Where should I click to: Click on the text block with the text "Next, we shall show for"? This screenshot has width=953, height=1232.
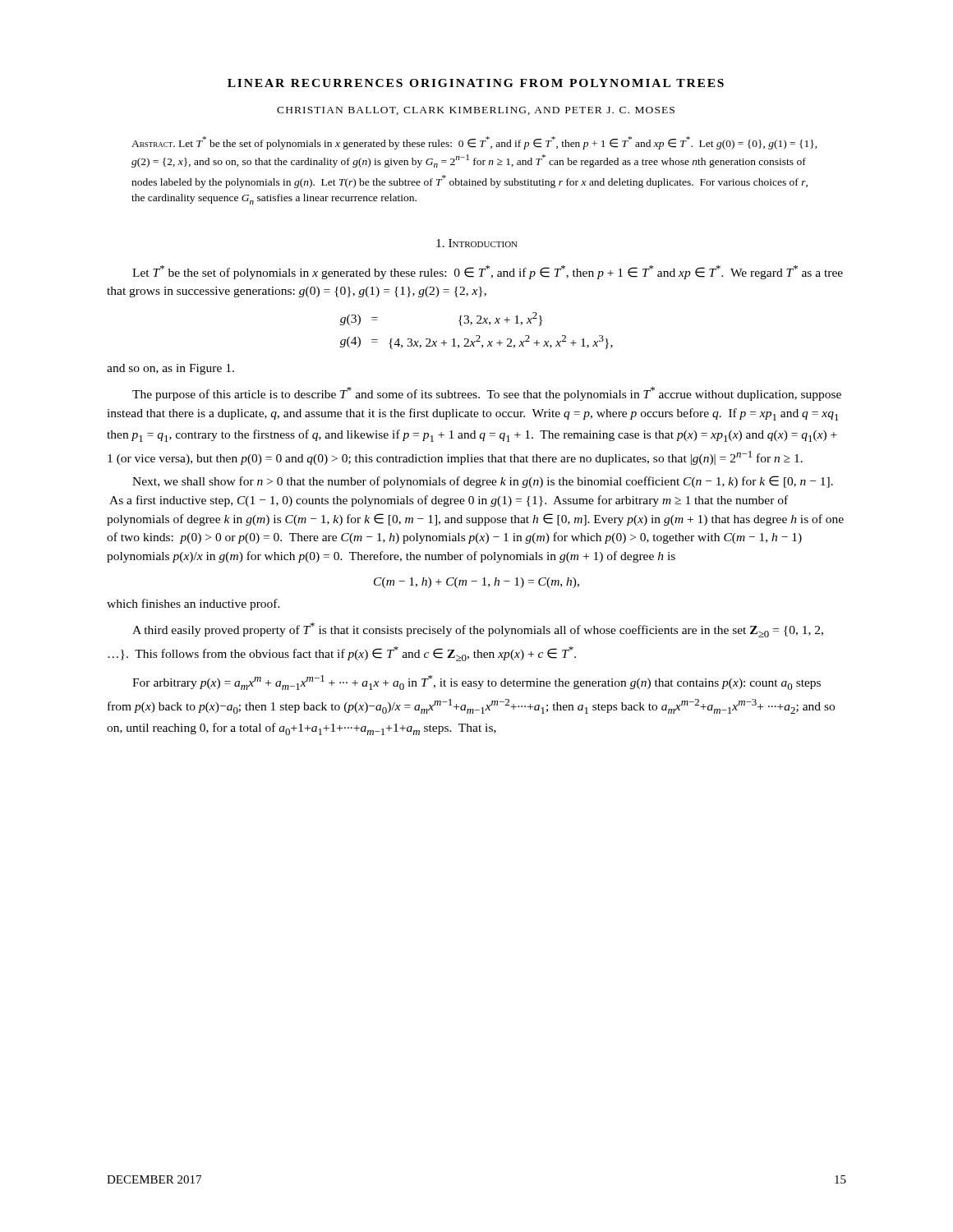(475, 518)
